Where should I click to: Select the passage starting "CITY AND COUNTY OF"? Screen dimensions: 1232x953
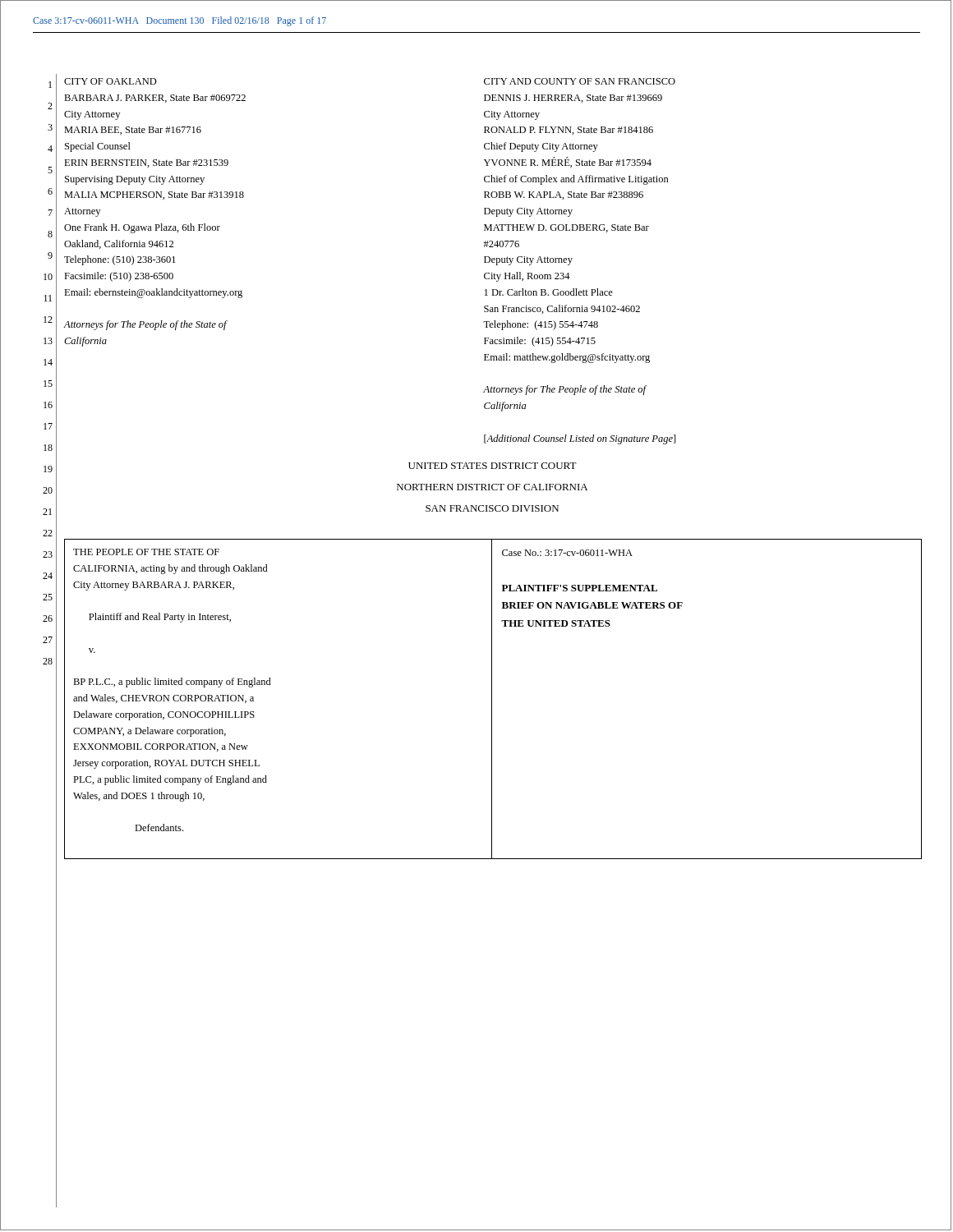tap(580, 260)
